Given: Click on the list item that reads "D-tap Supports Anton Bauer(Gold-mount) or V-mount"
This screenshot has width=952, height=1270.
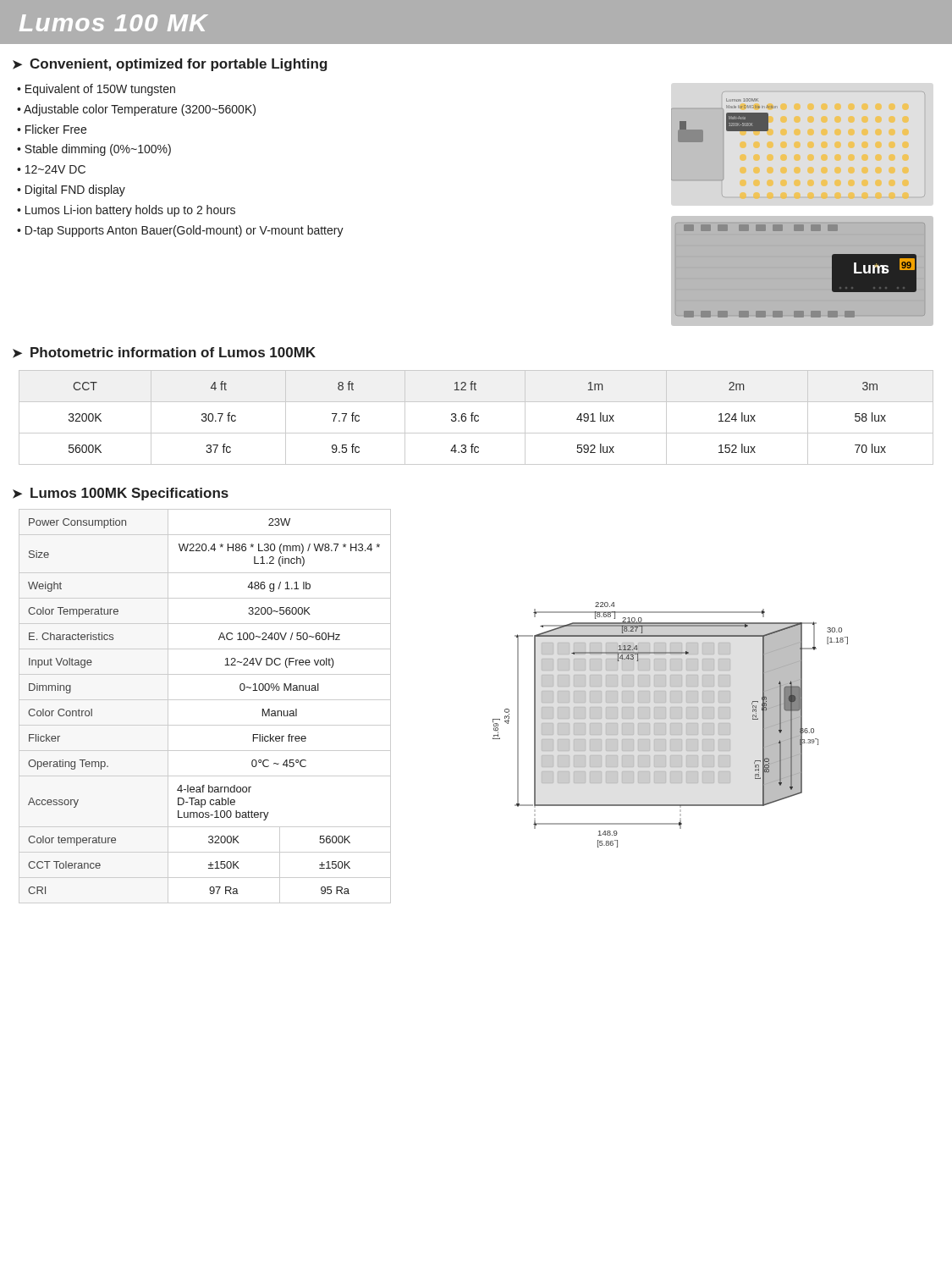Looking at the screenshot, I should tap(184, 230).
